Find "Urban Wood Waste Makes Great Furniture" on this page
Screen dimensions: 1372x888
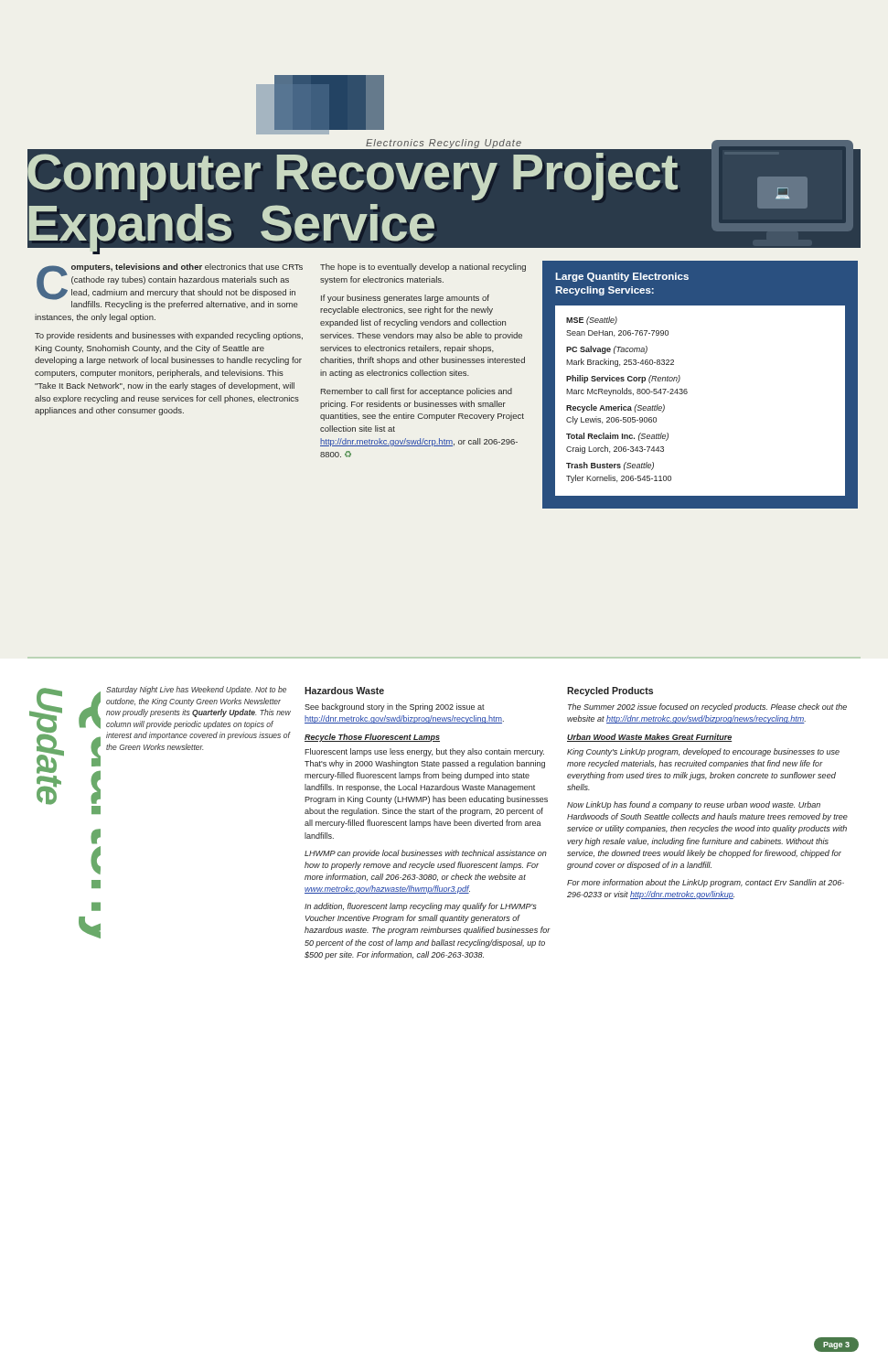(x=649, y=737)
